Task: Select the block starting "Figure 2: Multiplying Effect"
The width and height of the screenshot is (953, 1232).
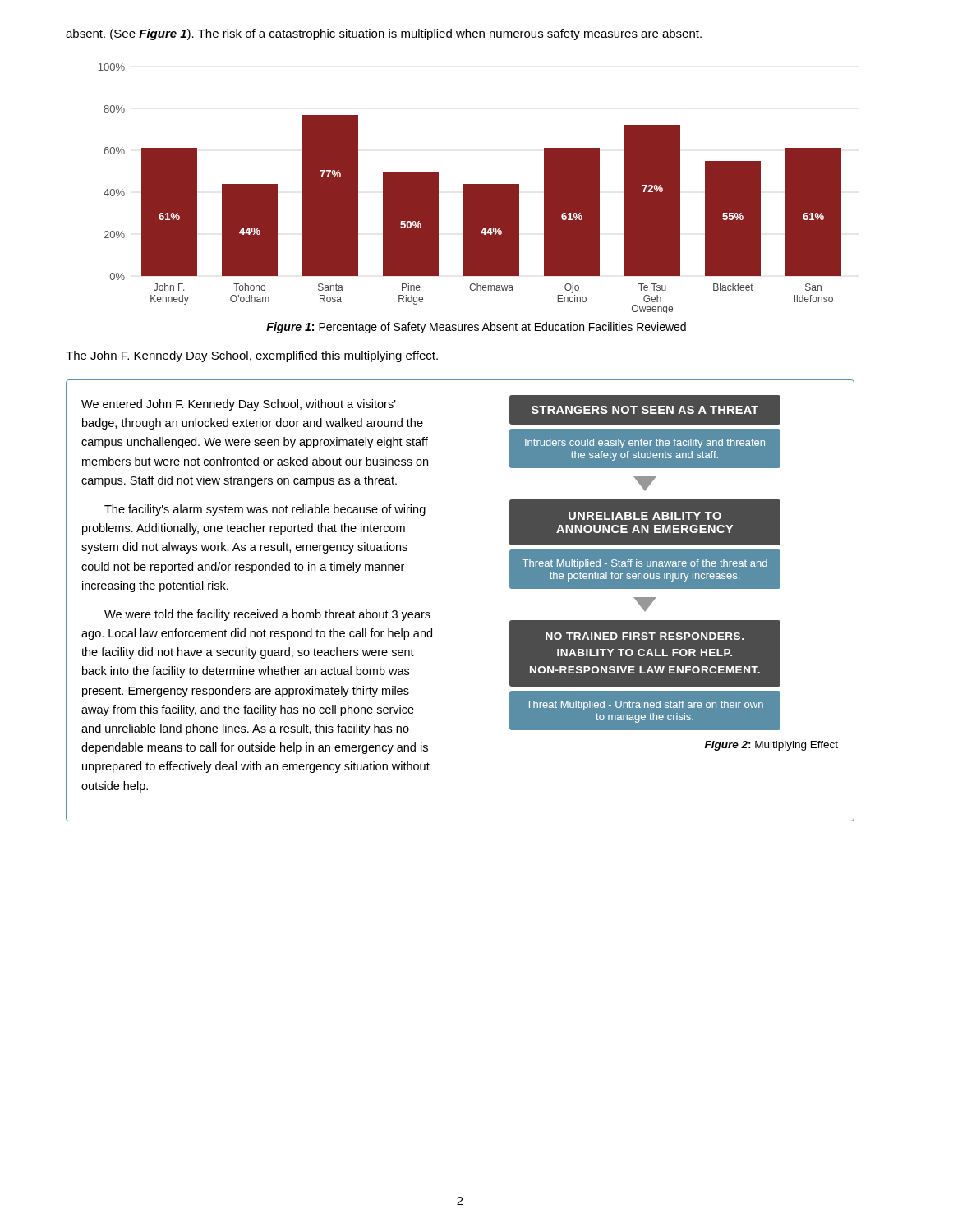Action: click(x=771, y=744)
